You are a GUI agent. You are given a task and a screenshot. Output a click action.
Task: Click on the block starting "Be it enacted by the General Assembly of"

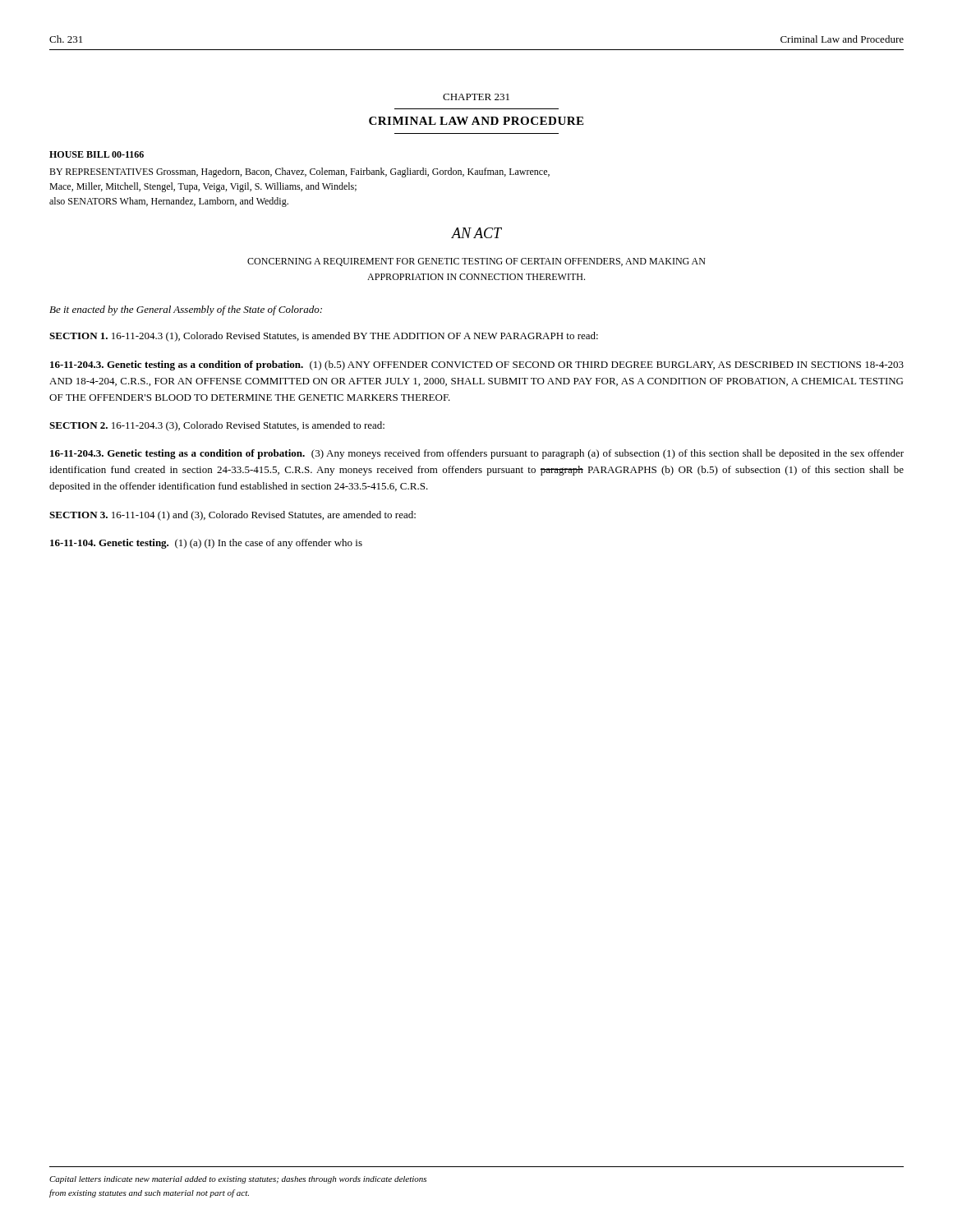click(x=186, y=309)
